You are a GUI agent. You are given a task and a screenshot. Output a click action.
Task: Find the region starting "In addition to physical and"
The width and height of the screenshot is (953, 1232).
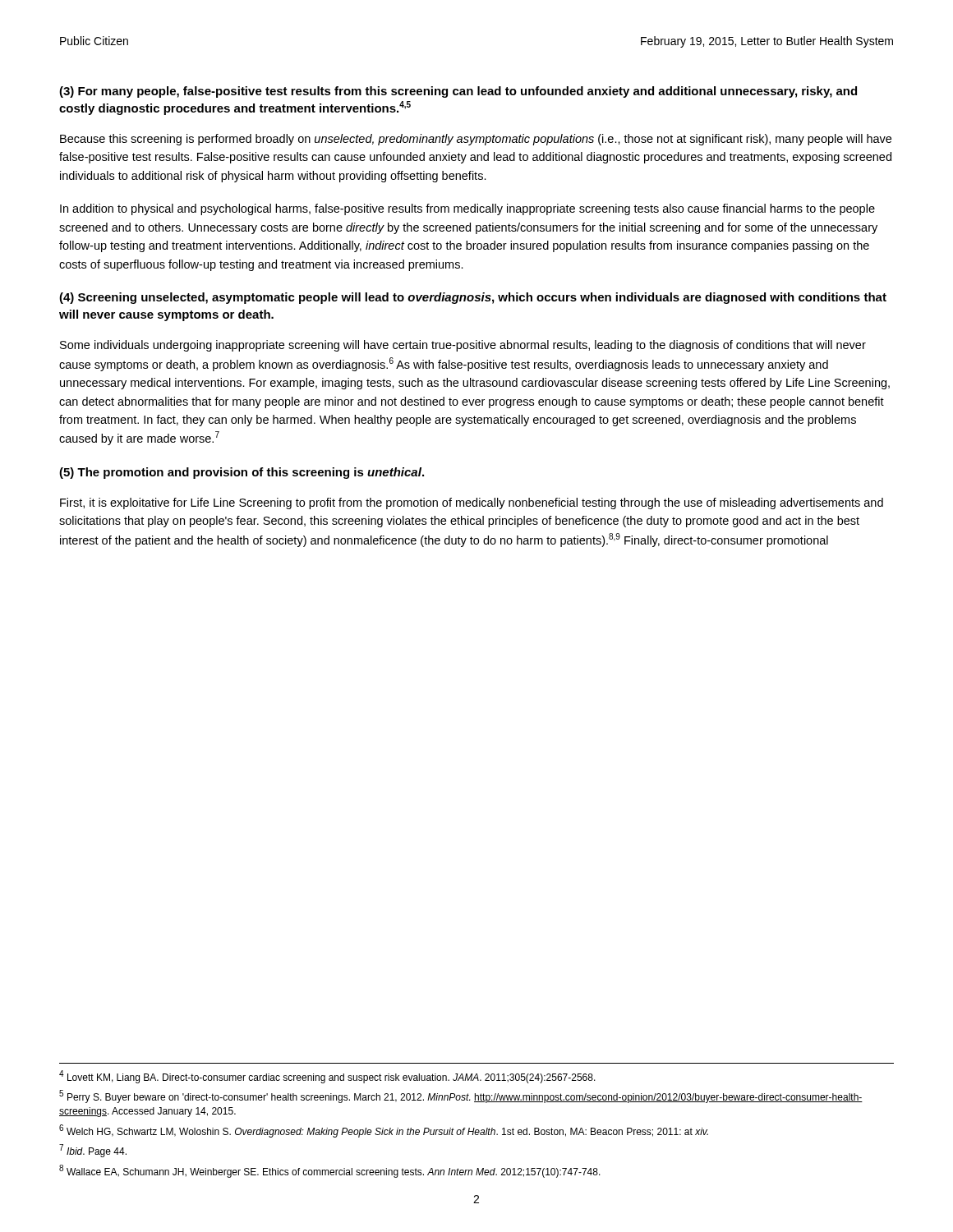468,237
